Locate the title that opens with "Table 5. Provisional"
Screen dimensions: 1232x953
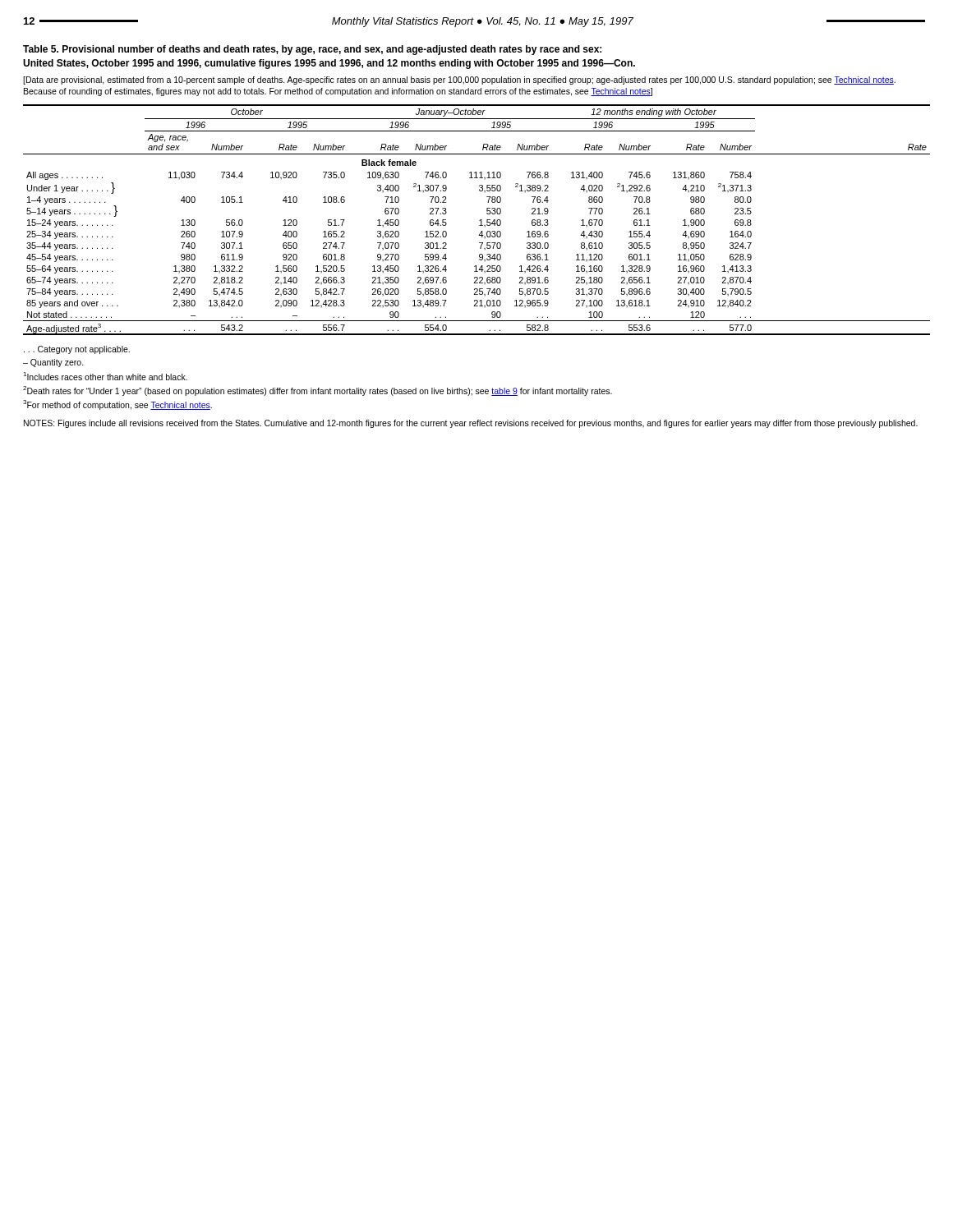click(329, 56)
